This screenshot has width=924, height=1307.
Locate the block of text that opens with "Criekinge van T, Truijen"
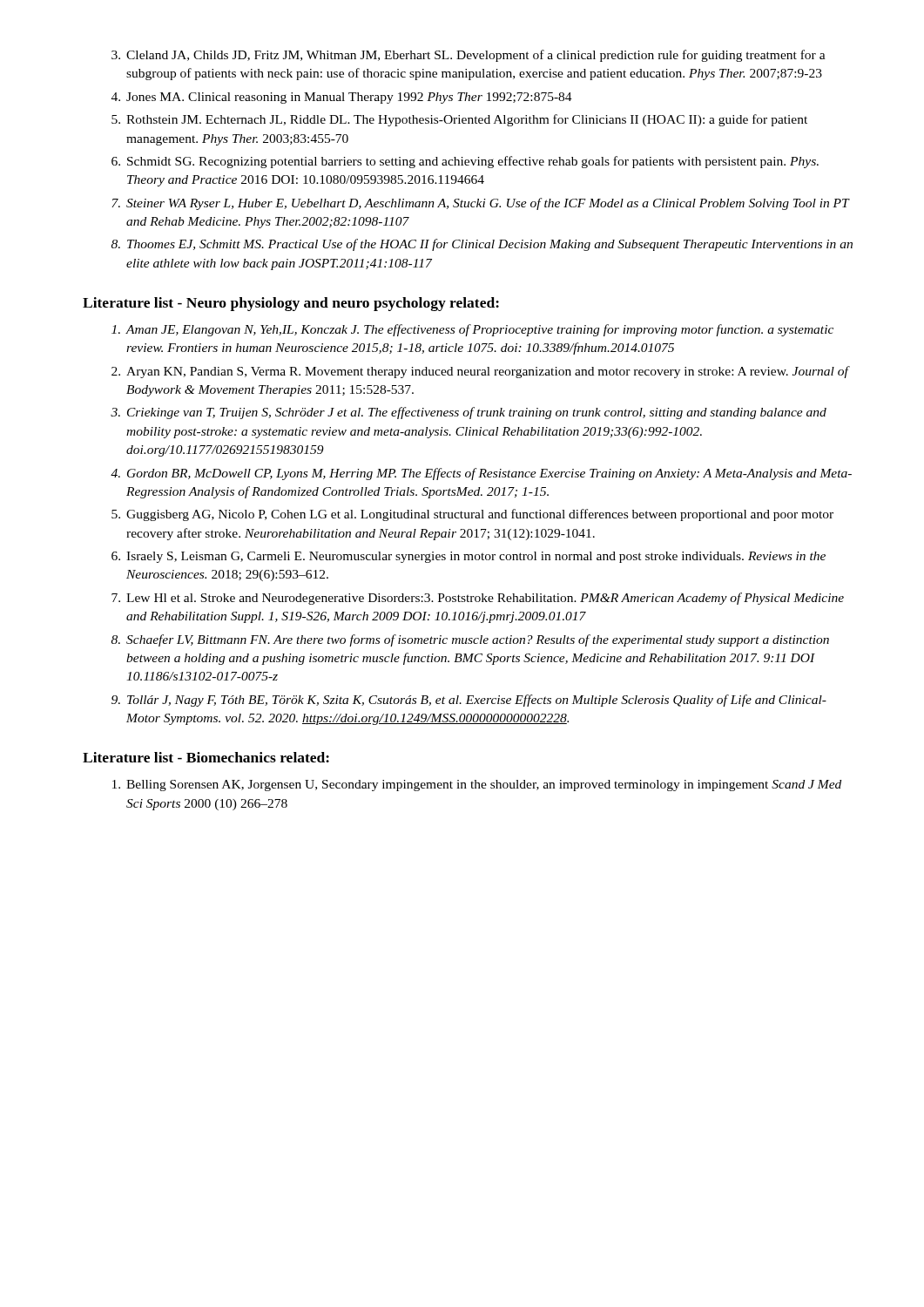tap(492, 431)
